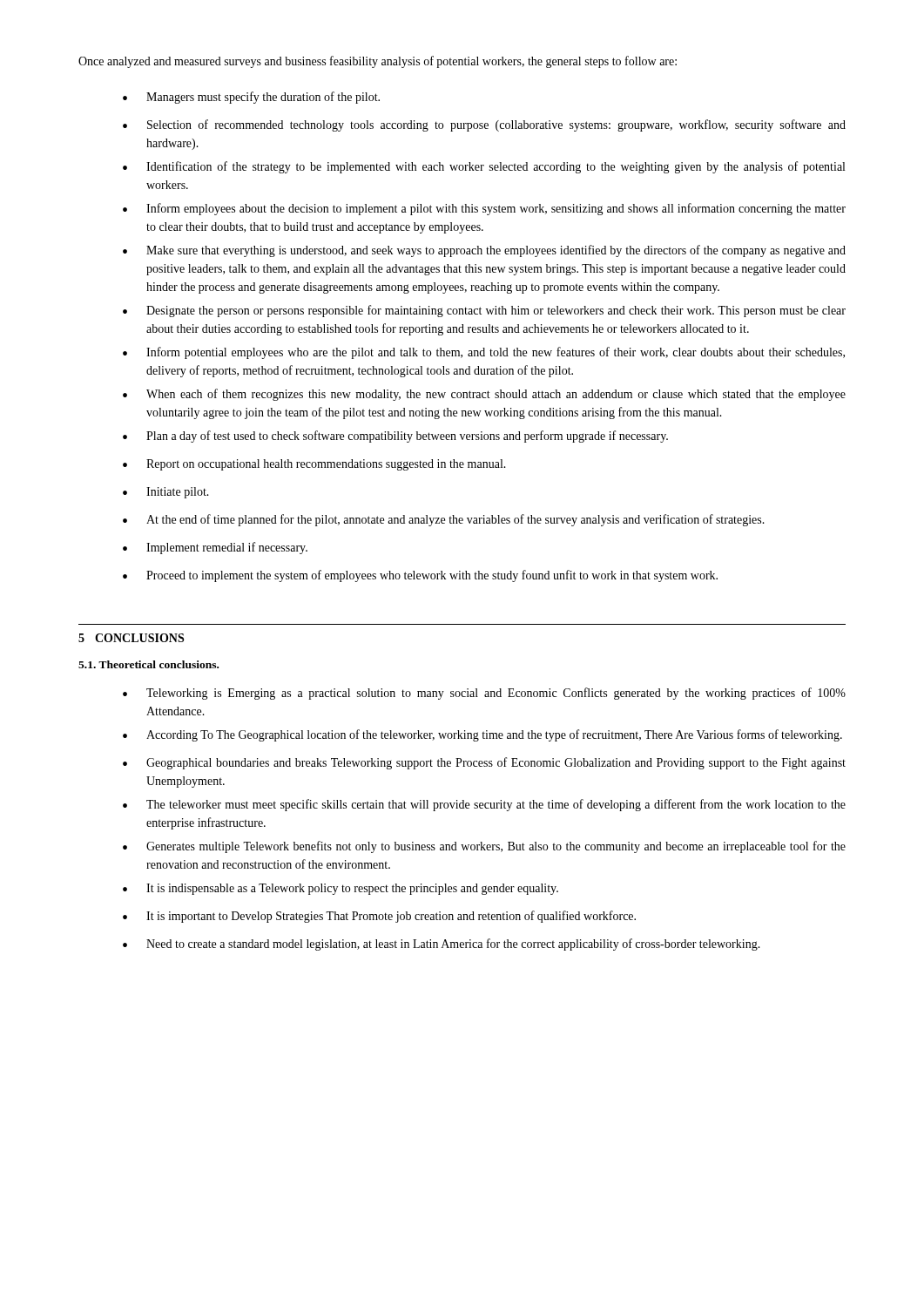Find the passage starting "• According To The"

[x=484, y=737]
